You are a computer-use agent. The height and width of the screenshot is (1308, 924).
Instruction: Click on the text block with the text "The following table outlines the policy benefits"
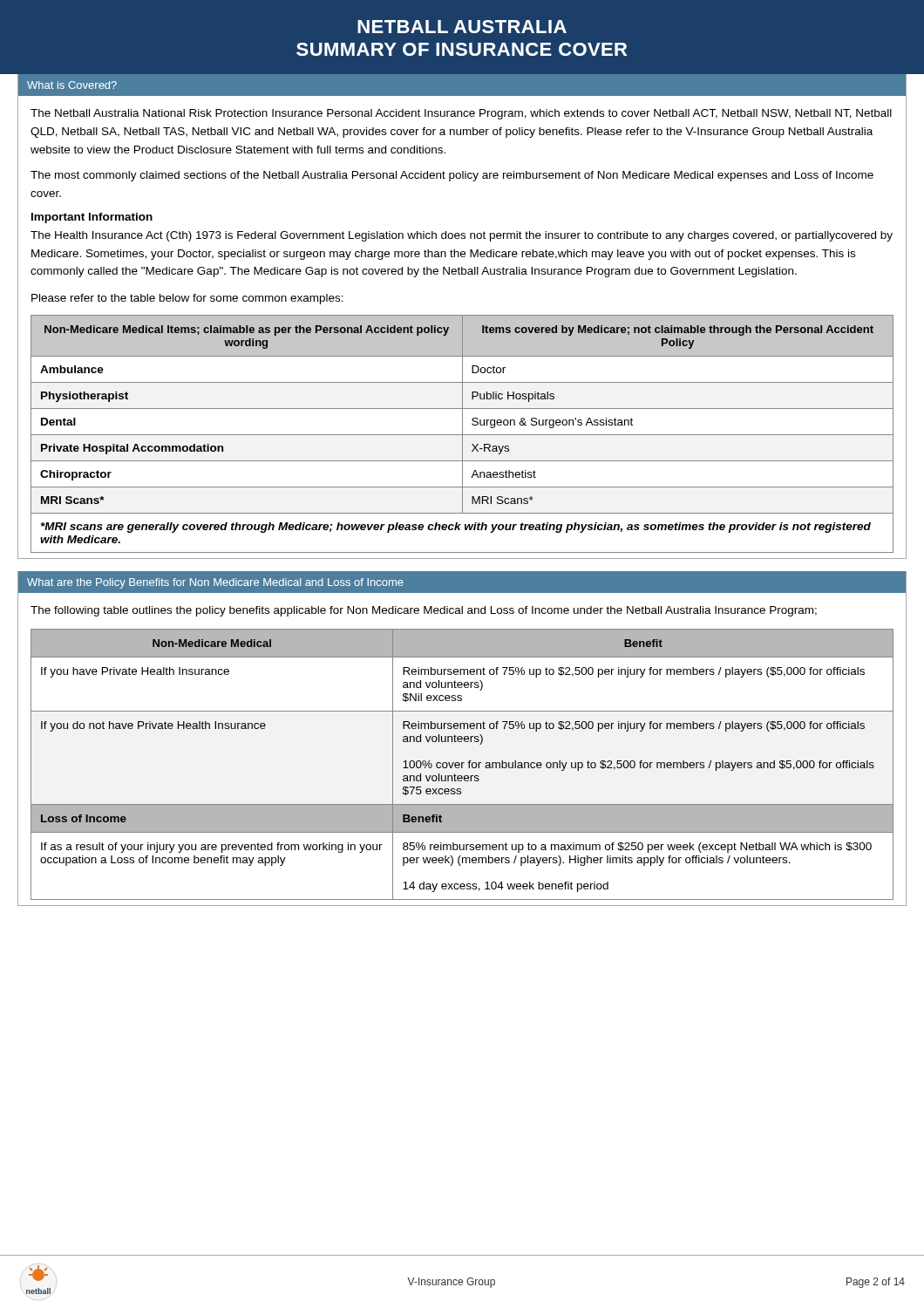tap(424, 610)
